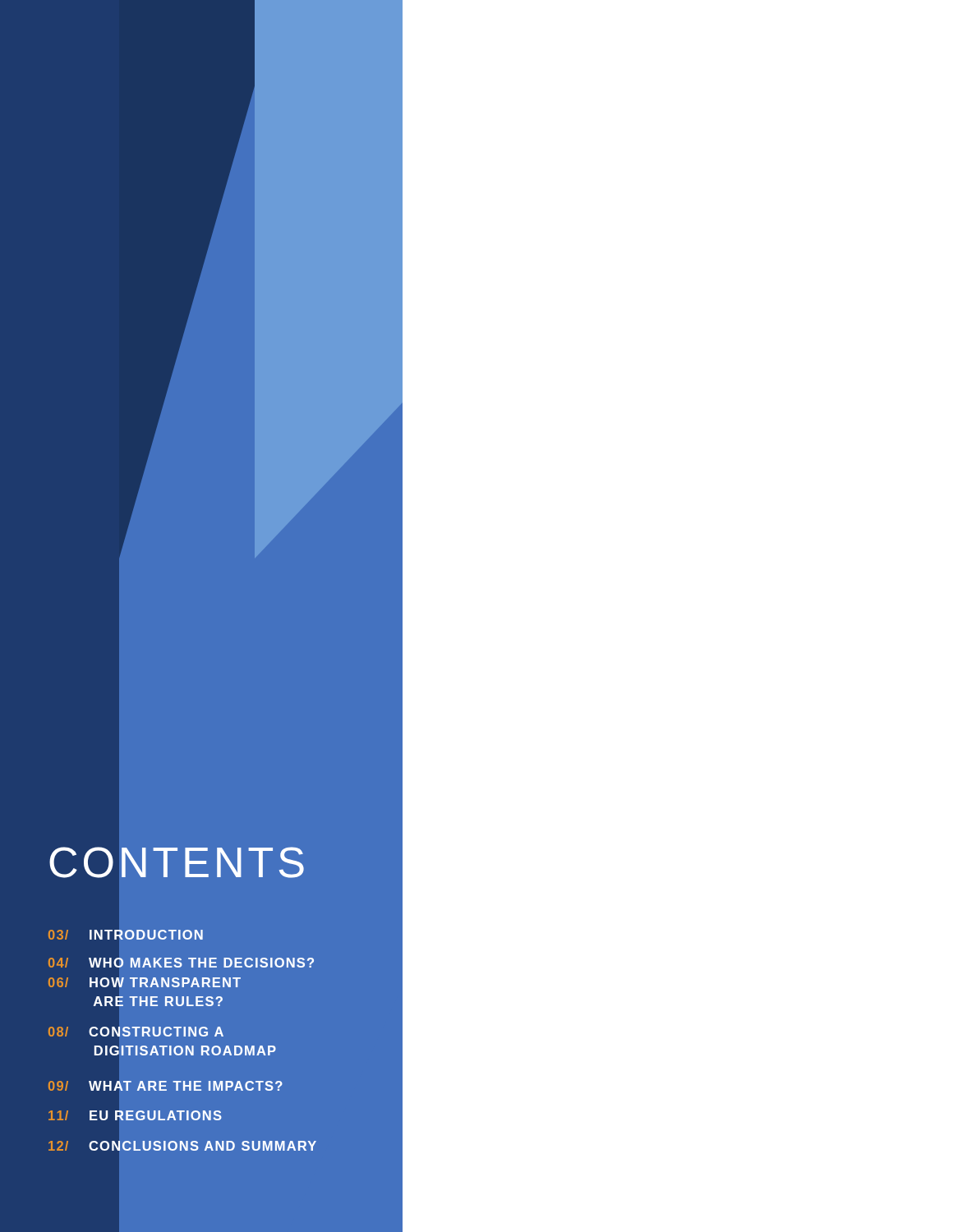
Task: Point to "12/ CONCLUSIONS AND SUMMARY"
Action: point(183,1146)
